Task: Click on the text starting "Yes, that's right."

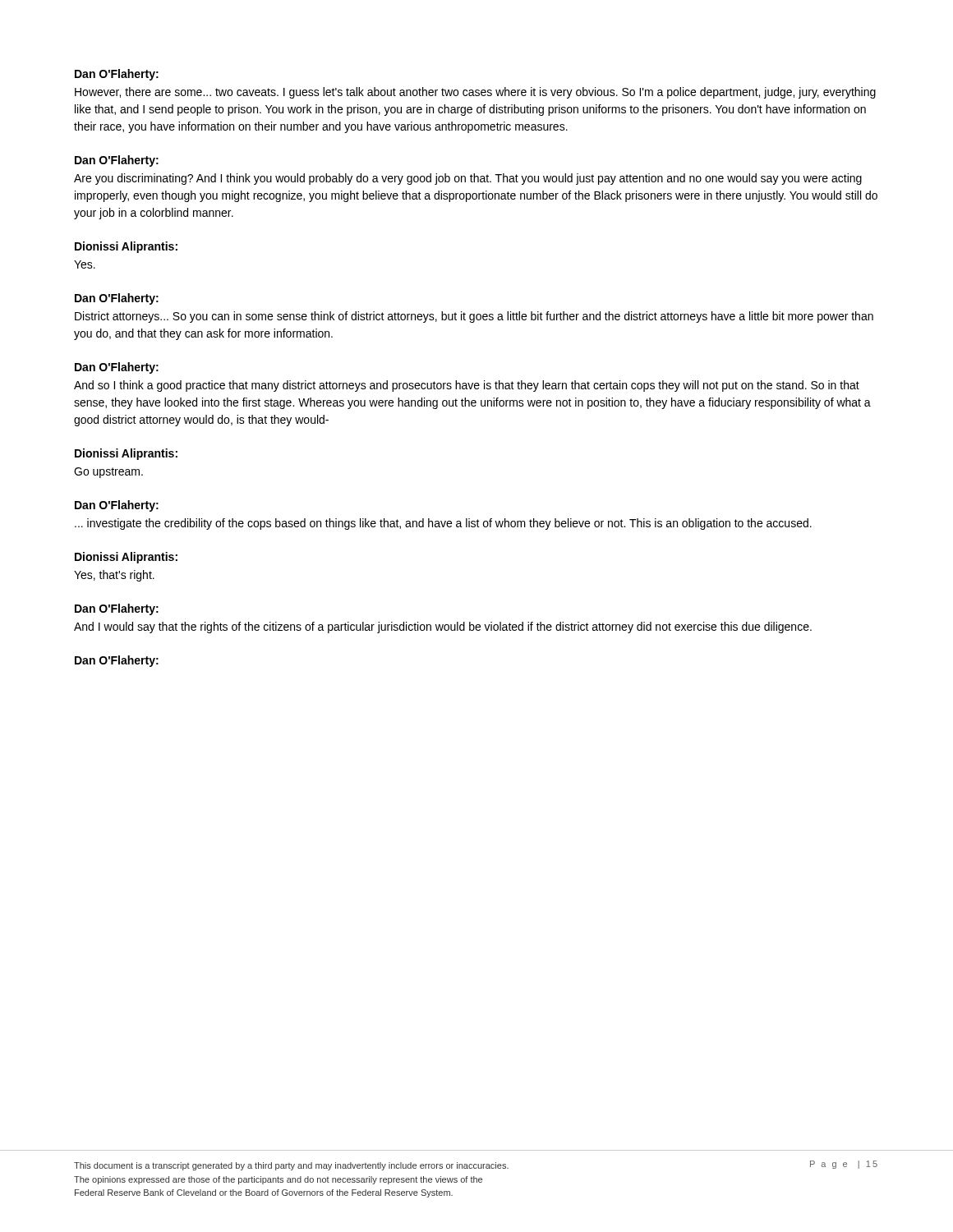Action: [114, 575]
